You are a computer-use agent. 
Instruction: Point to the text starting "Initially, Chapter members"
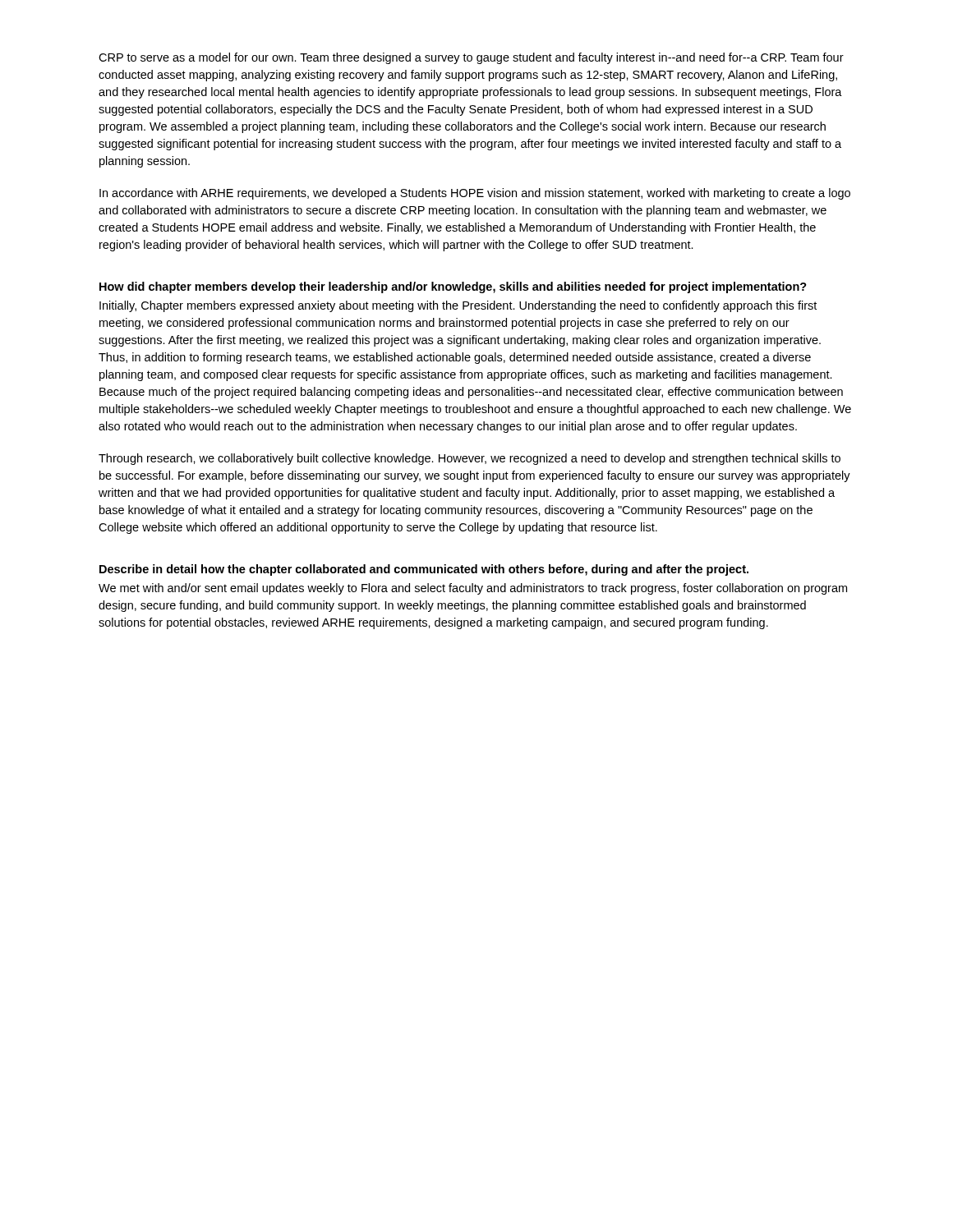[475, 366]
